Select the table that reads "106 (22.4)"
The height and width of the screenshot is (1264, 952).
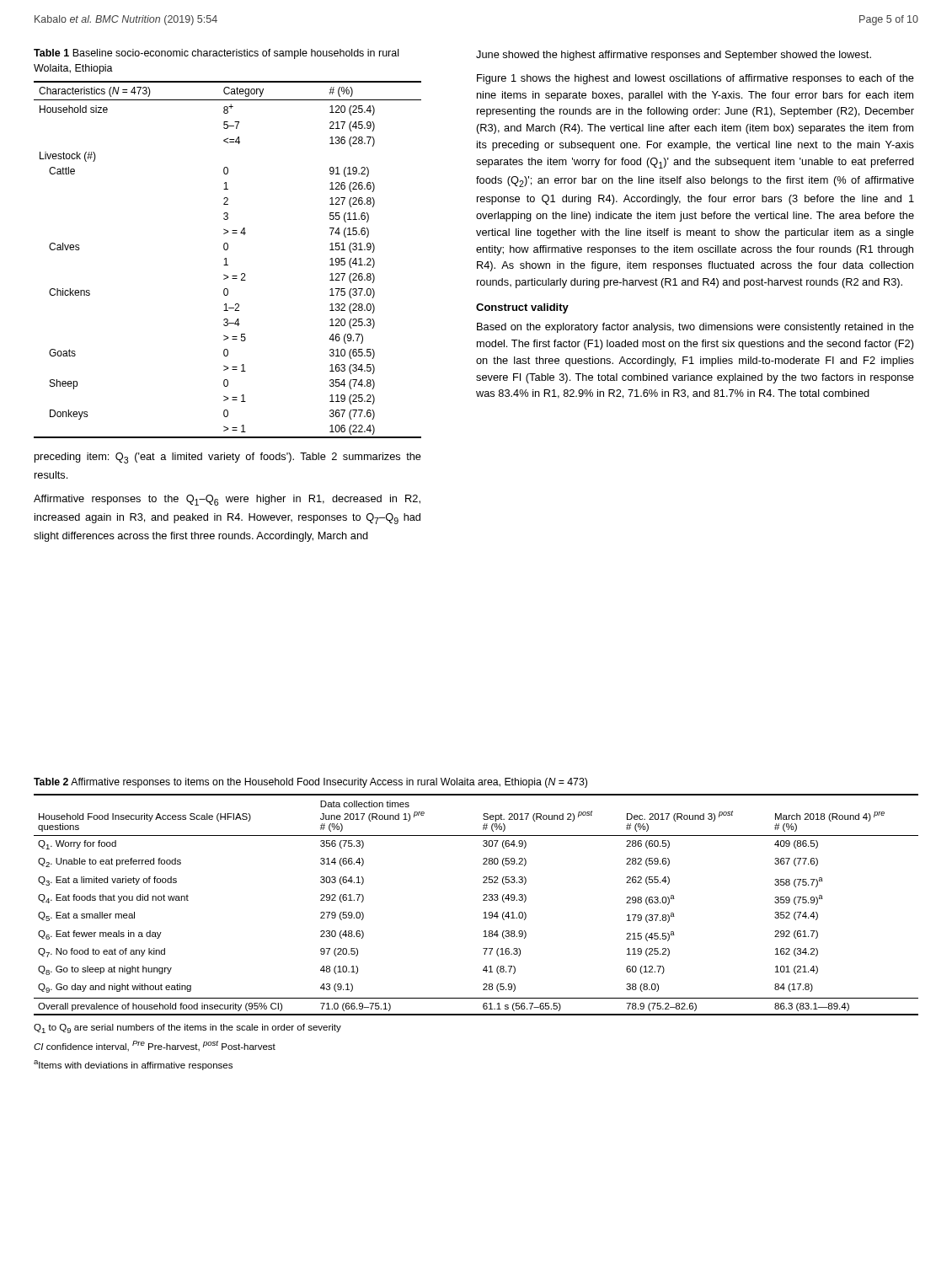click(x=227, y=260)
